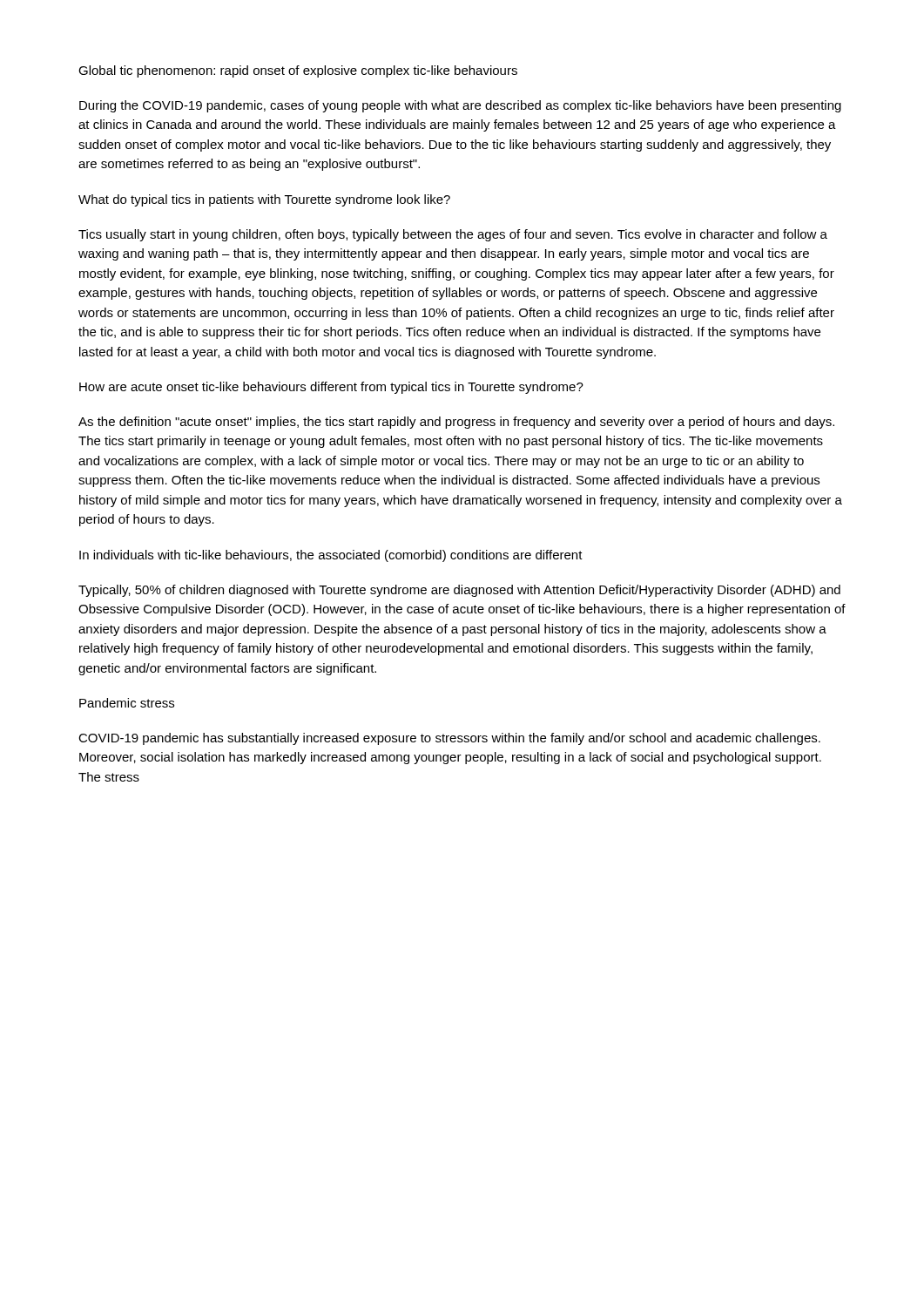Locate the section header that opens with "In individuals with tic-like"
Image resolution: width=924 pixels, height=1307 pixels.
pos(330,554)
